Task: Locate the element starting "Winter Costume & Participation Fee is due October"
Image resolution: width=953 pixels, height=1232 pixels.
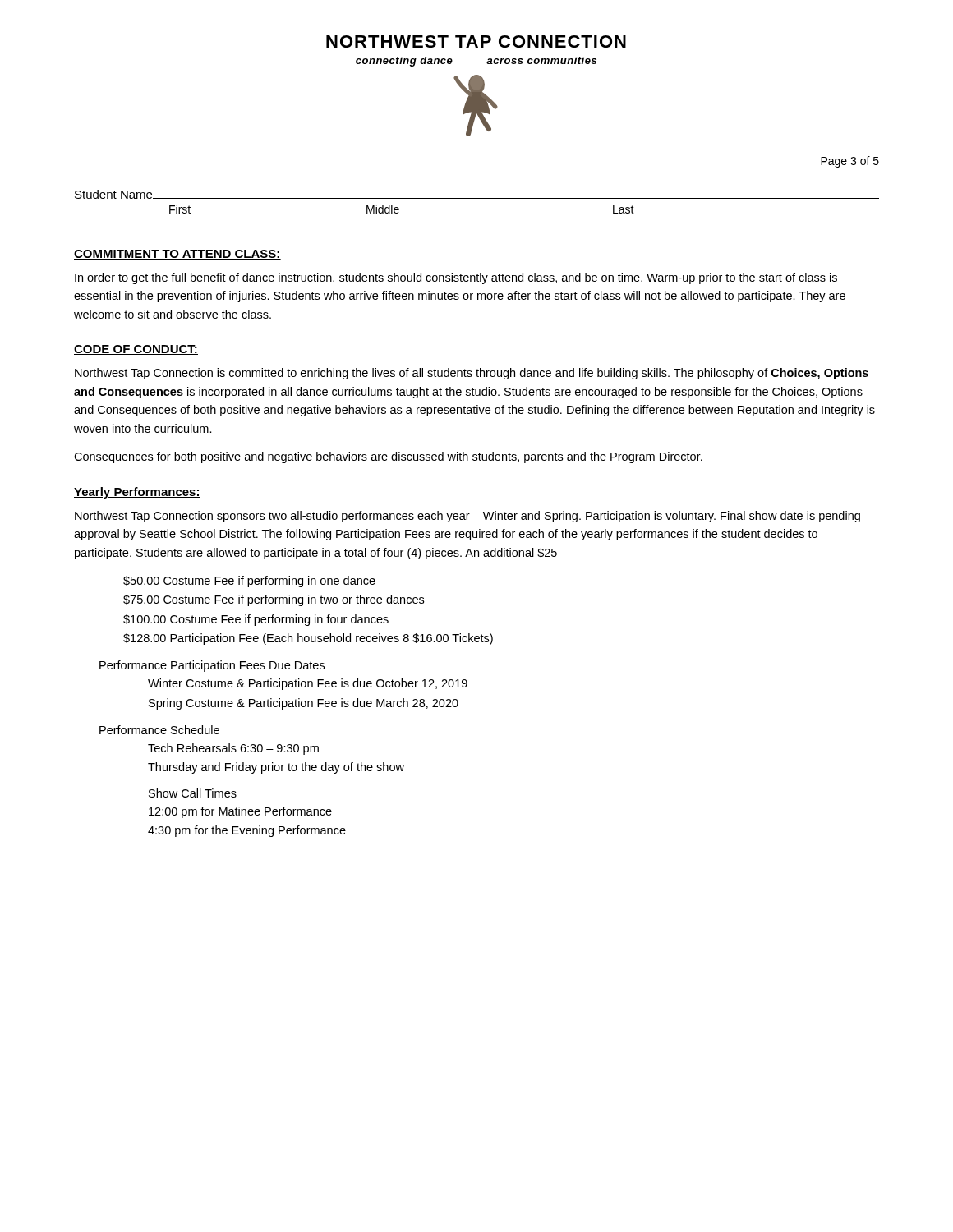Action: 308,684
